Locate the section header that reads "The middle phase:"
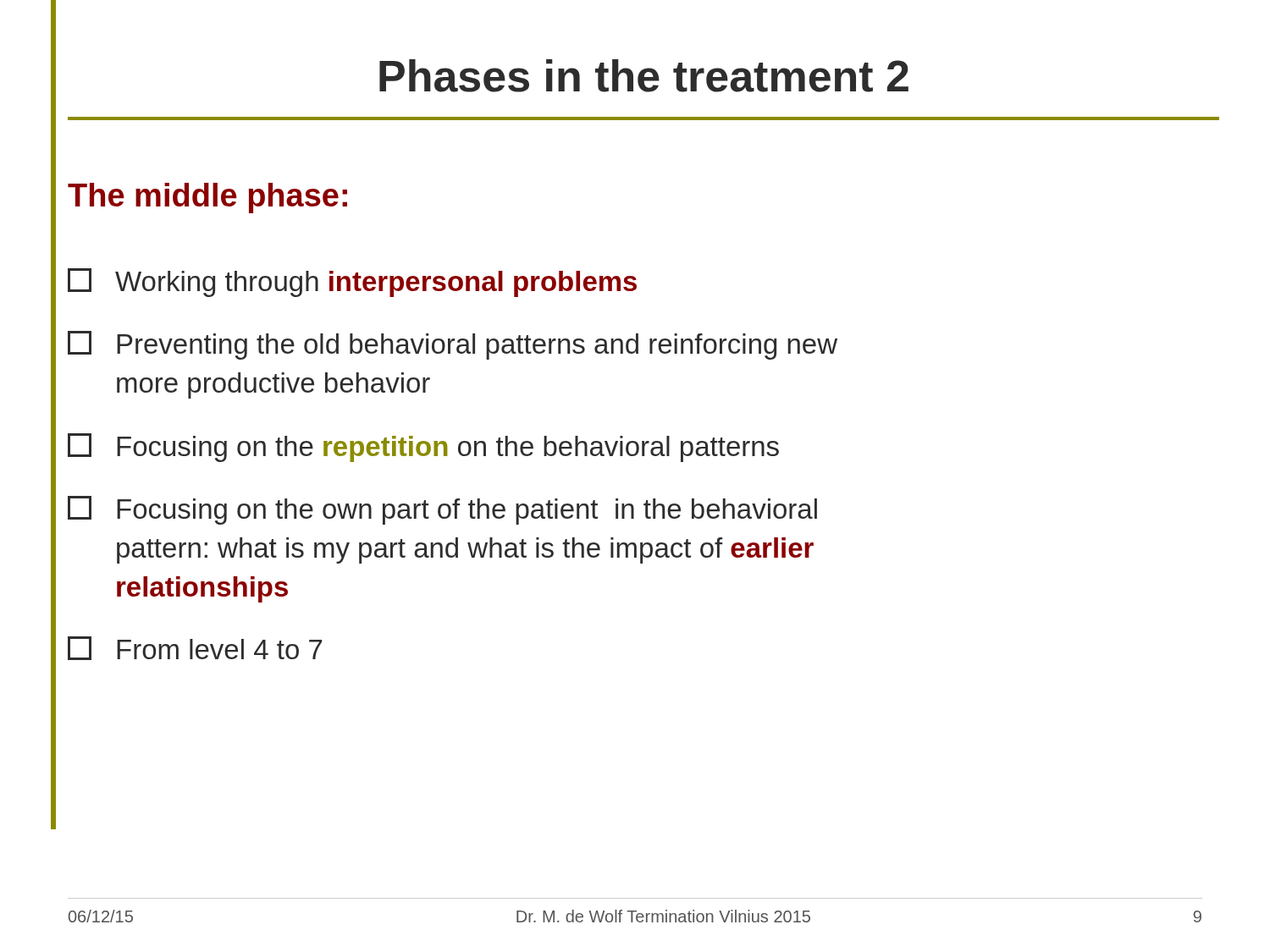 209,195
